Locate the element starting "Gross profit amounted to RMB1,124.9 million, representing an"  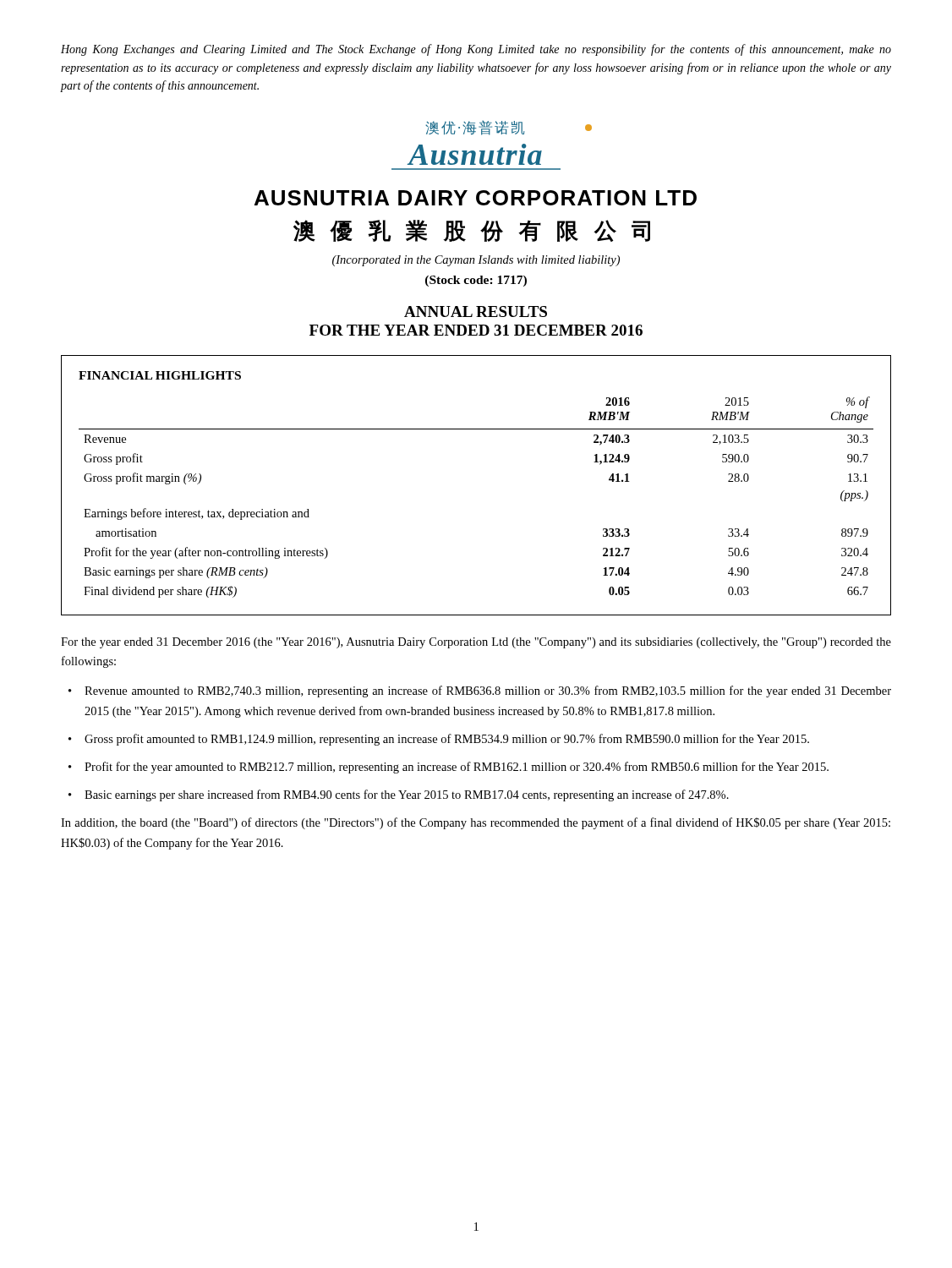point(447,739)
